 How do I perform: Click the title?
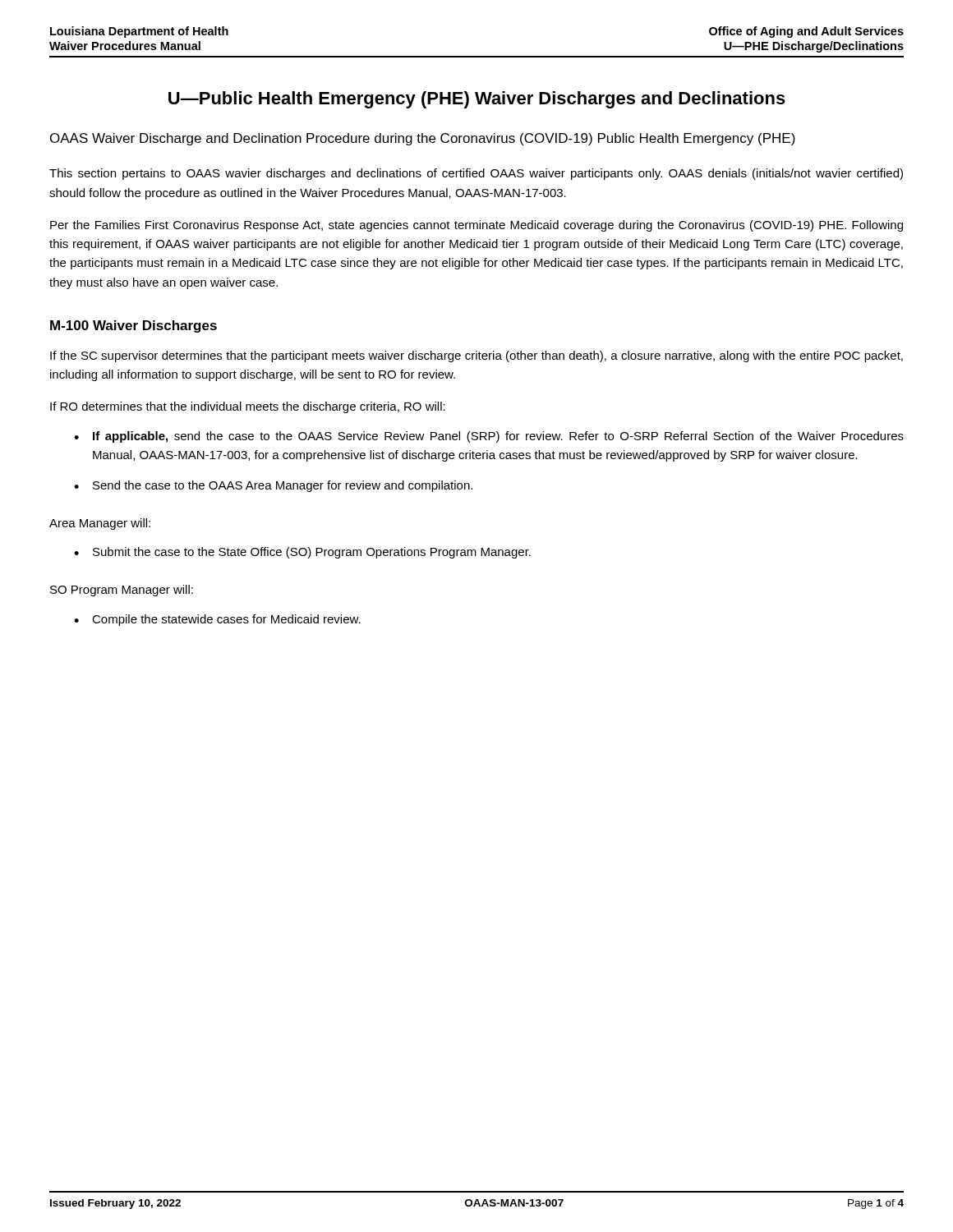tap(476, 98)
